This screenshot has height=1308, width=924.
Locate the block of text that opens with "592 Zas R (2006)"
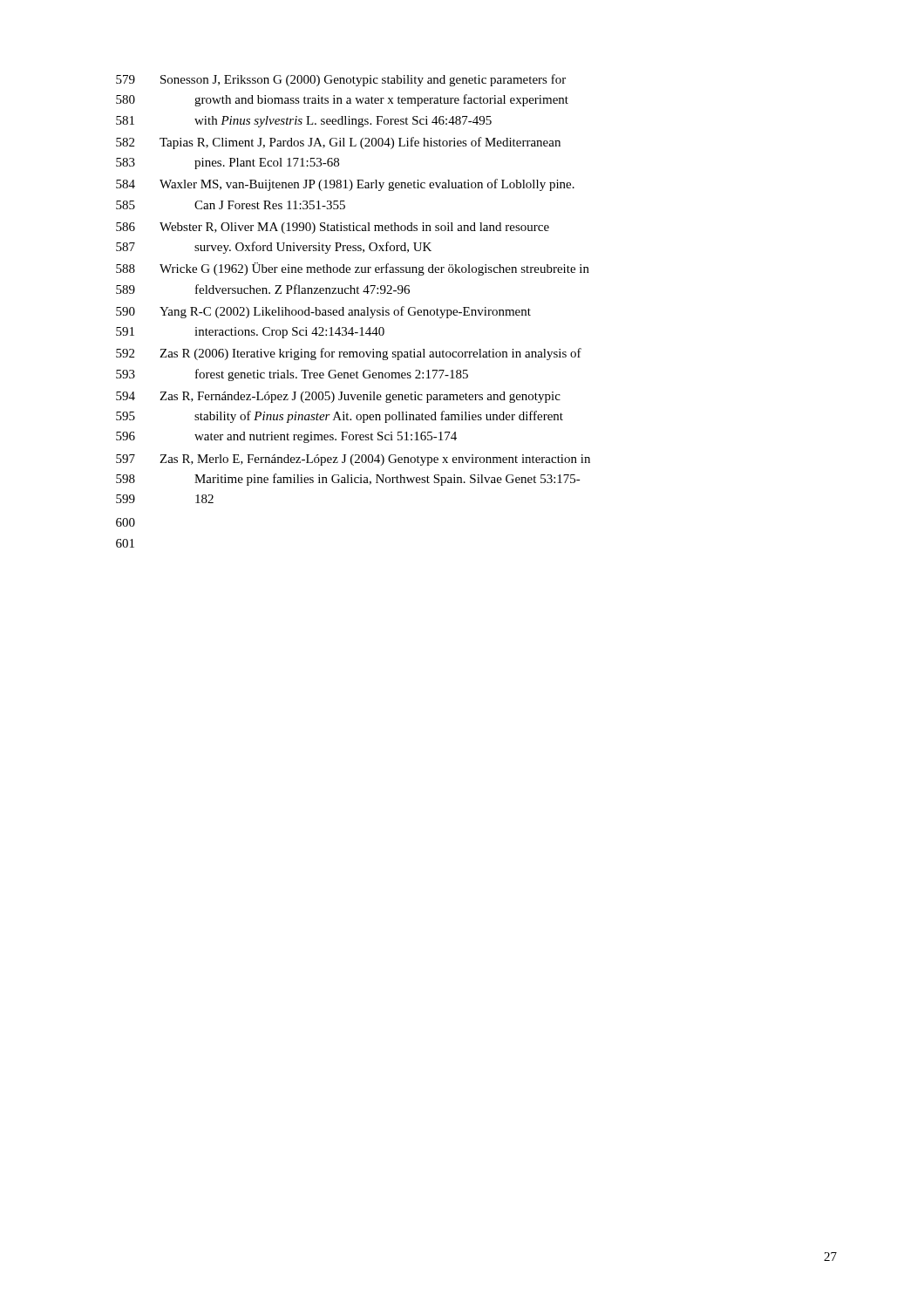click(x=462, y=354)
